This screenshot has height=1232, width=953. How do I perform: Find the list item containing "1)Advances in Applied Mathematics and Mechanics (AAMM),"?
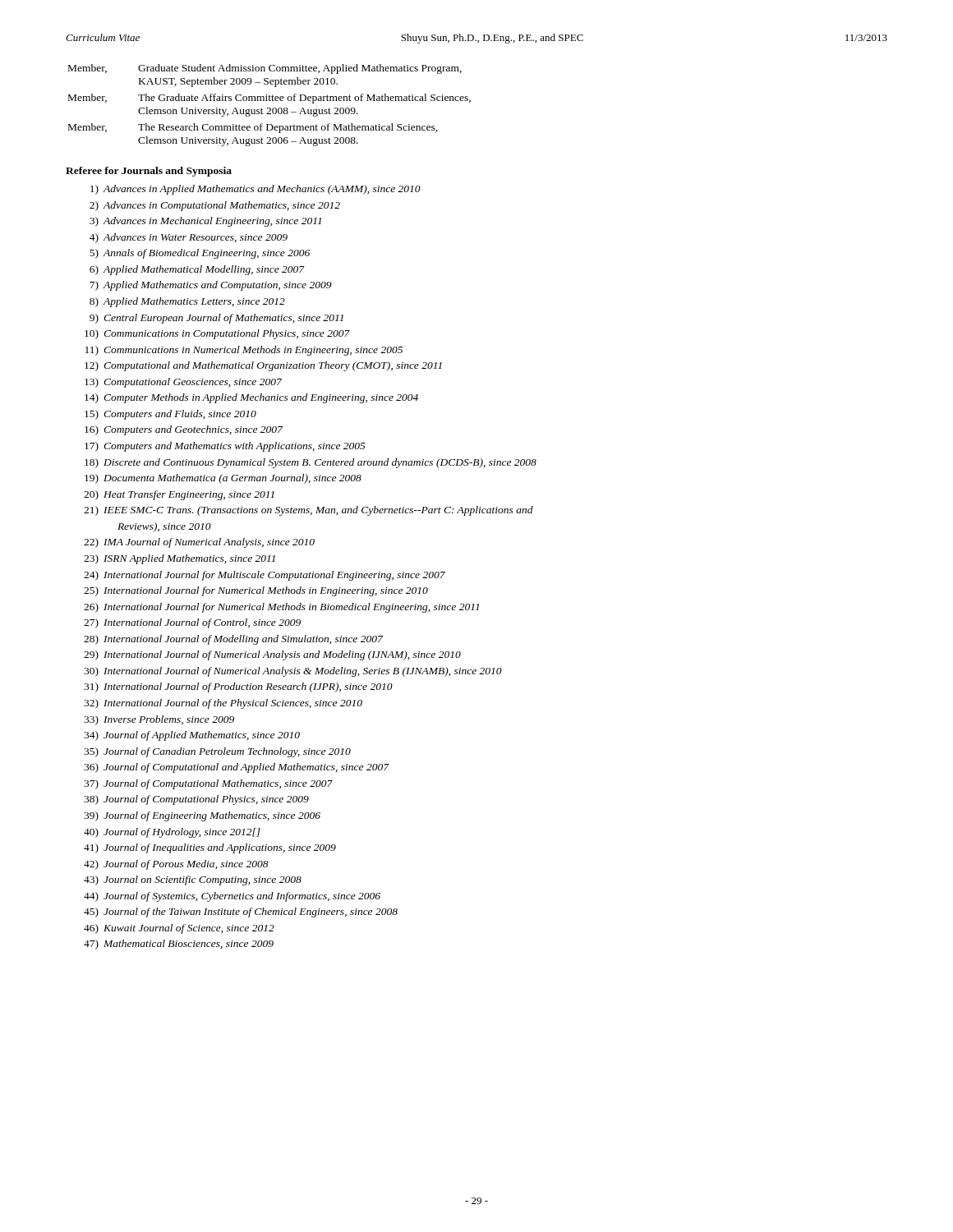(243, 189)
